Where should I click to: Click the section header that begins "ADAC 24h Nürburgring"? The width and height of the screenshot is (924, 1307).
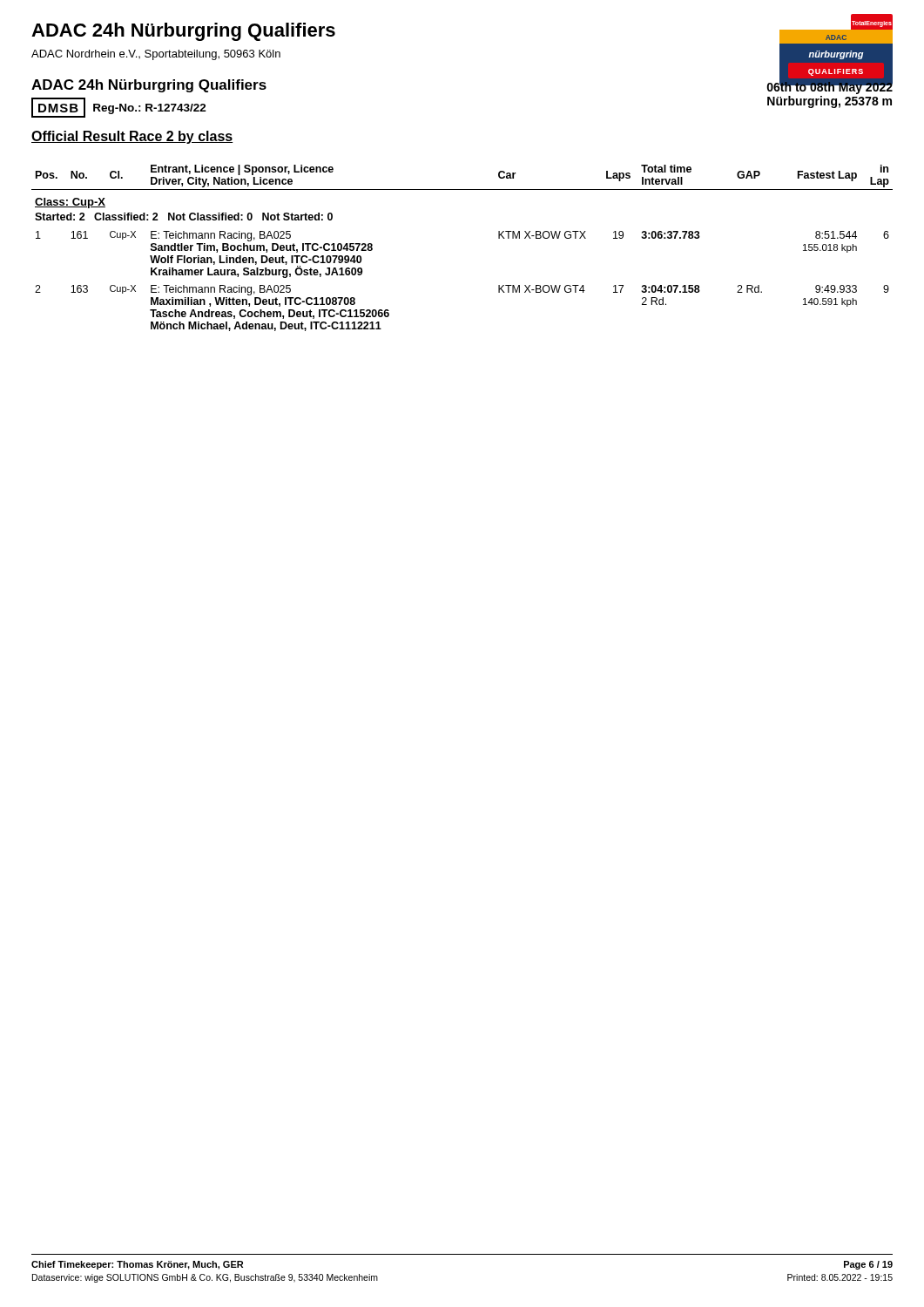pyautogui.click(x=149, y=85)
